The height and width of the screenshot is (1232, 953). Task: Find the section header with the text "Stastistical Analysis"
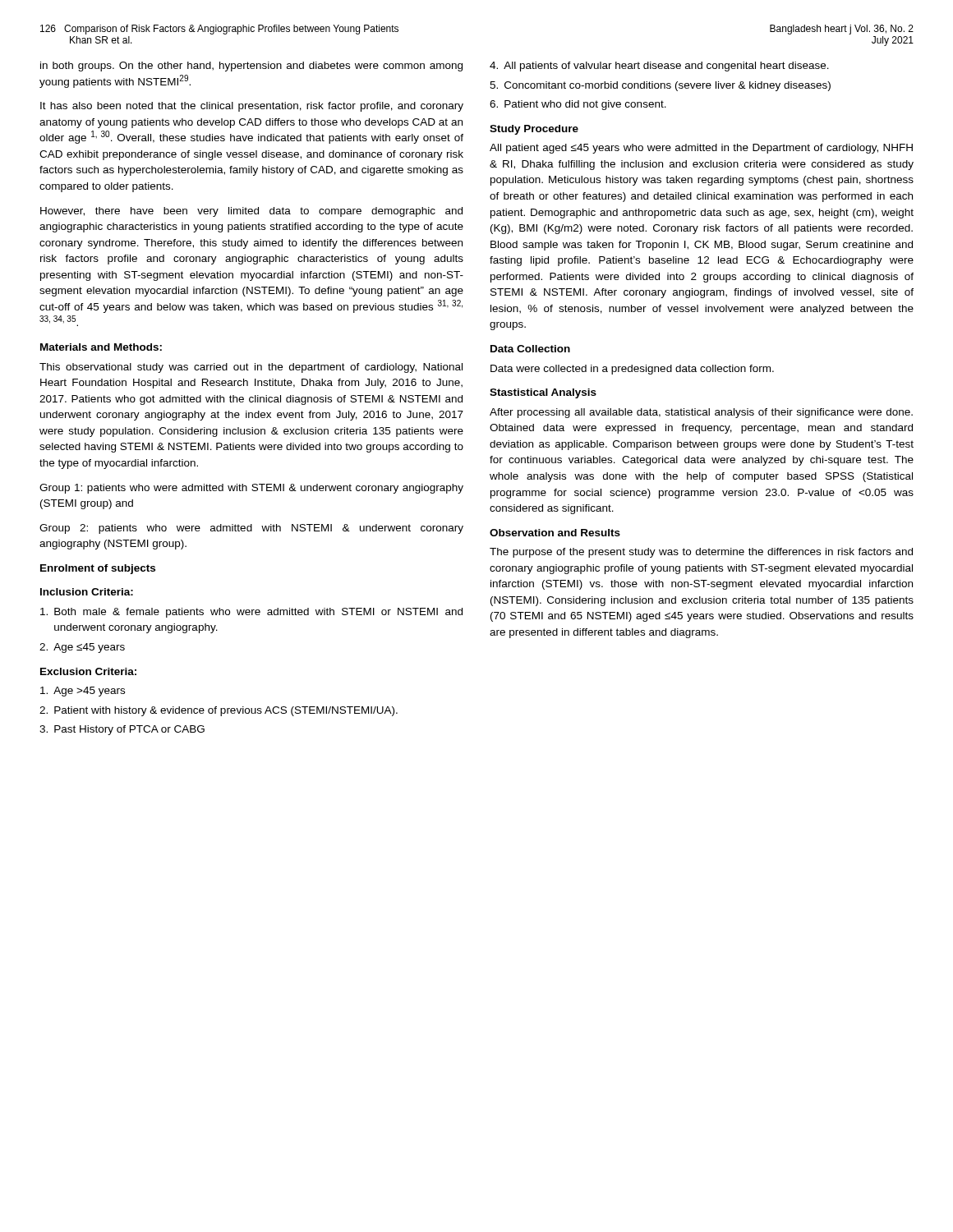(543, 393)
